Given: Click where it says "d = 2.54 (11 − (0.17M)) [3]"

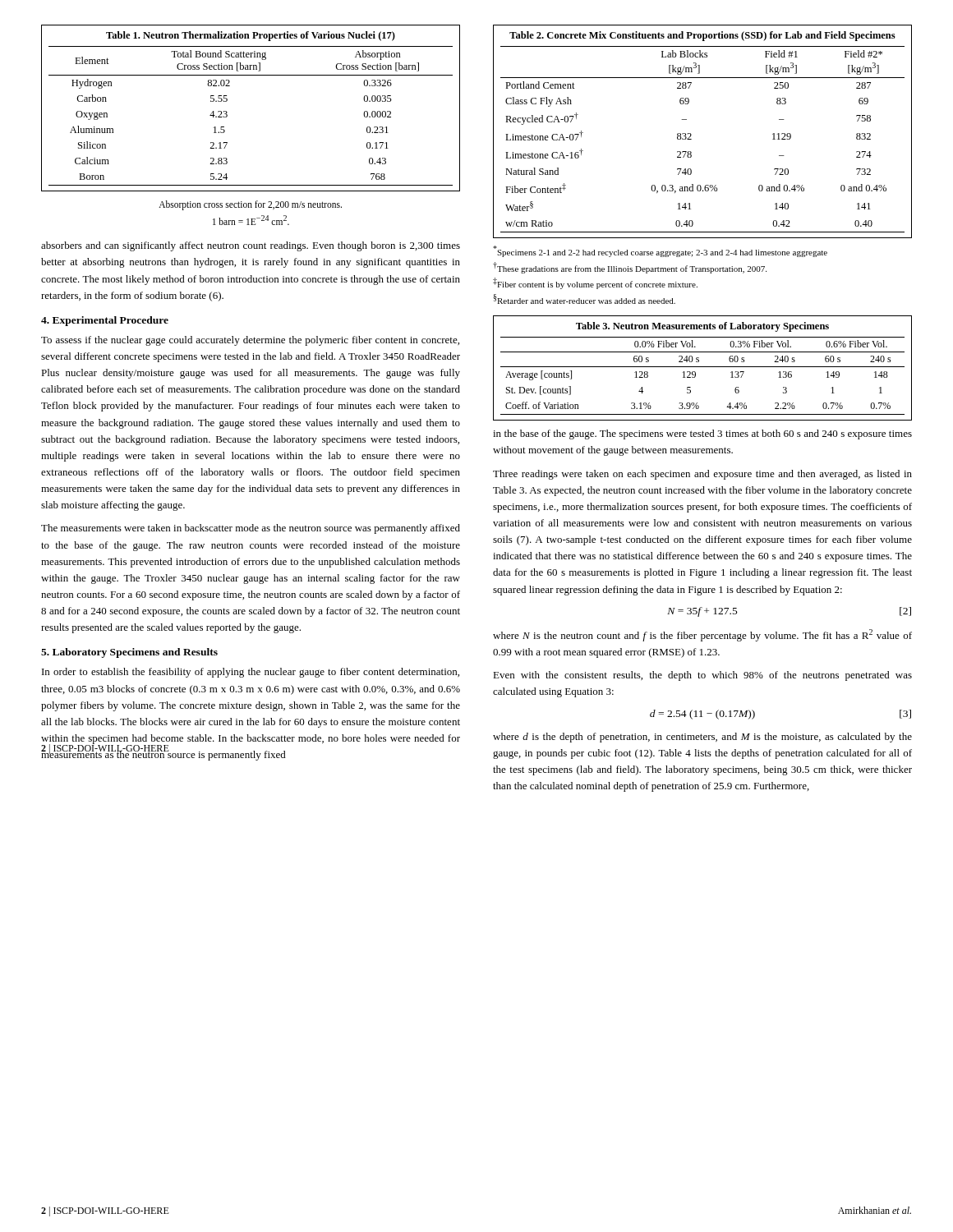Looking at the screenshot, I should [701, 714].
